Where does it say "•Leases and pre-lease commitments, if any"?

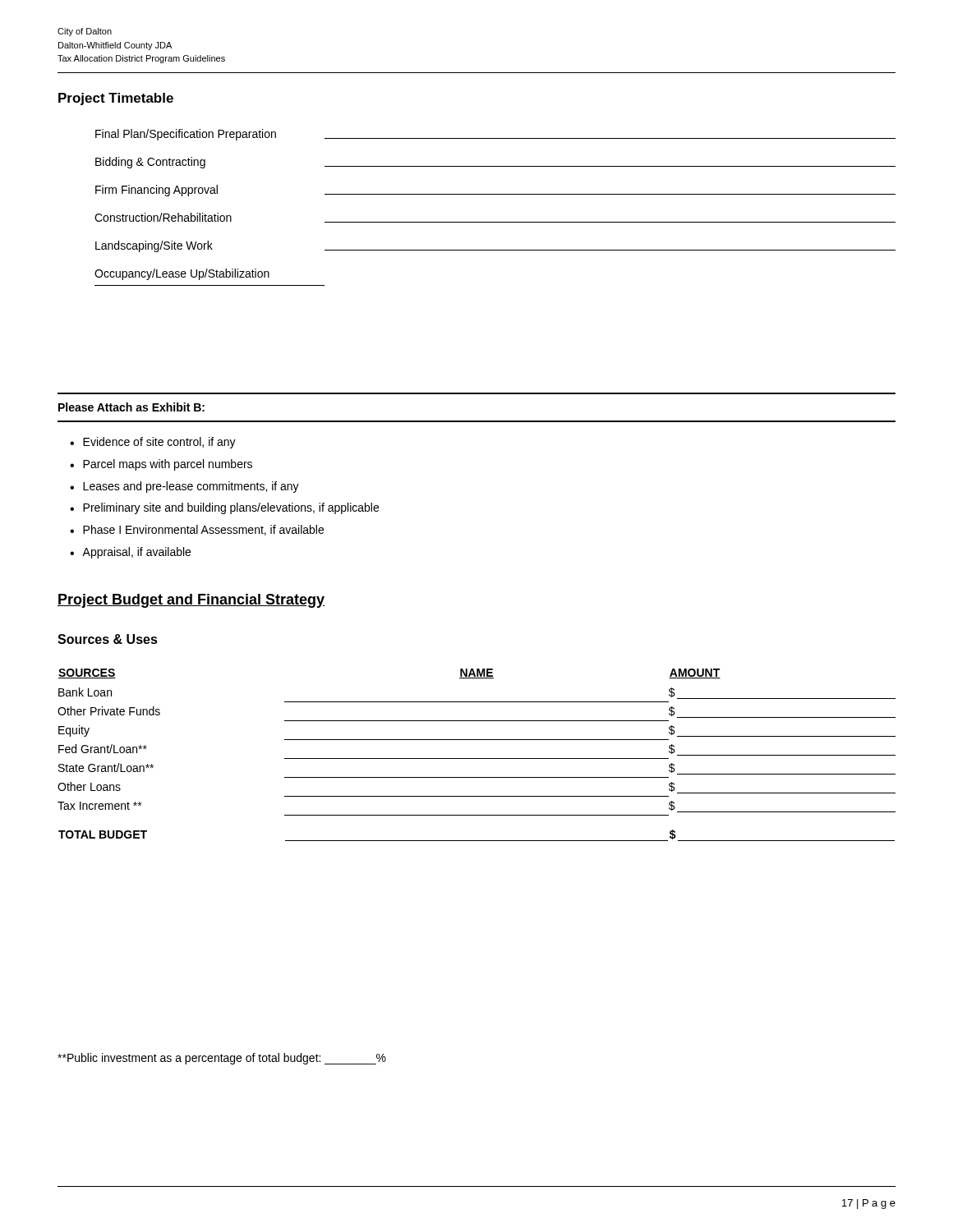[184, 488]
